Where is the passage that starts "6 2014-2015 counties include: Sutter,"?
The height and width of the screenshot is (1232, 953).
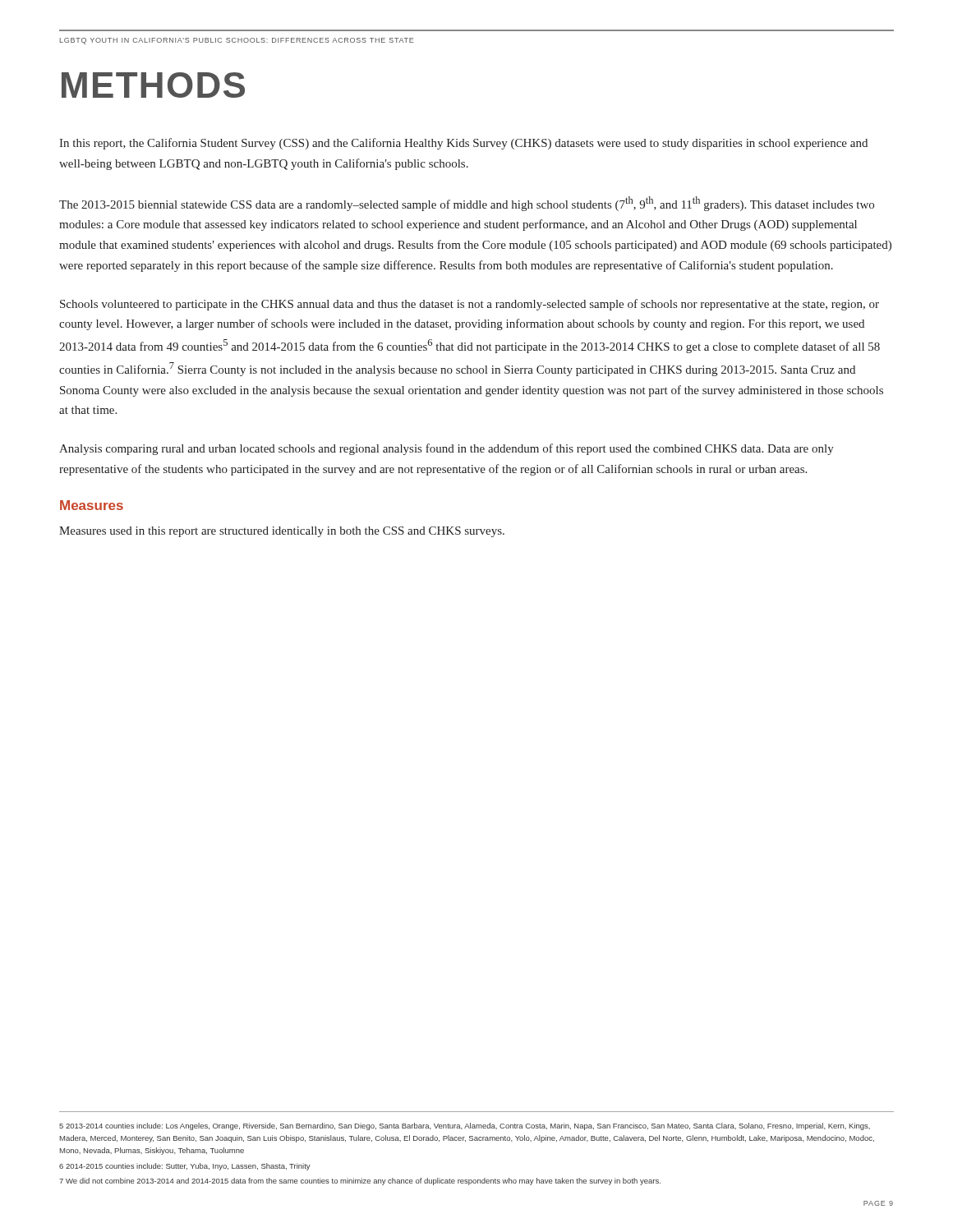[185, 1166]
